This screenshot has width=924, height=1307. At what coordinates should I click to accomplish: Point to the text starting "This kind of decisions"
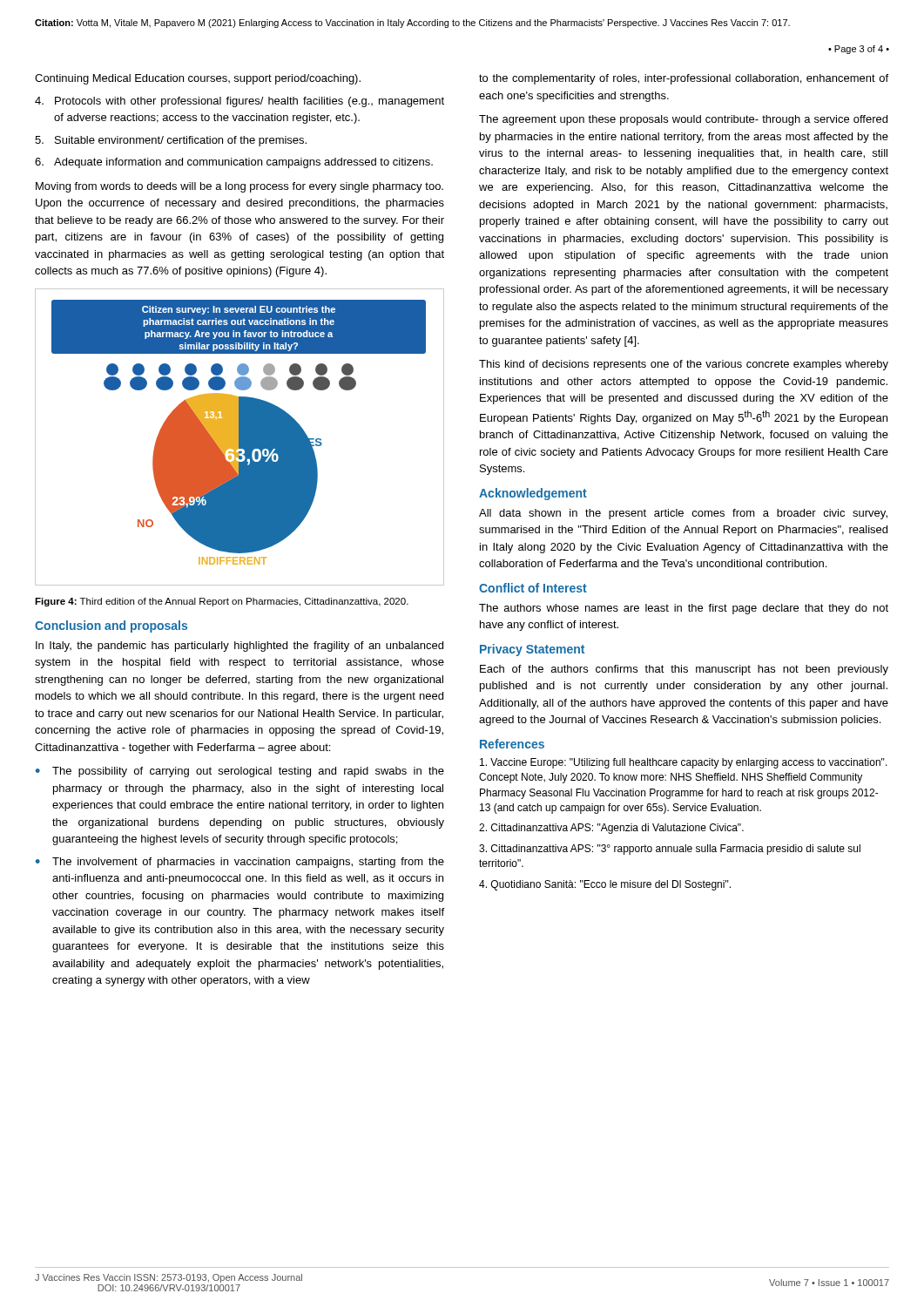pyautogui.click(x=684, y=416)
